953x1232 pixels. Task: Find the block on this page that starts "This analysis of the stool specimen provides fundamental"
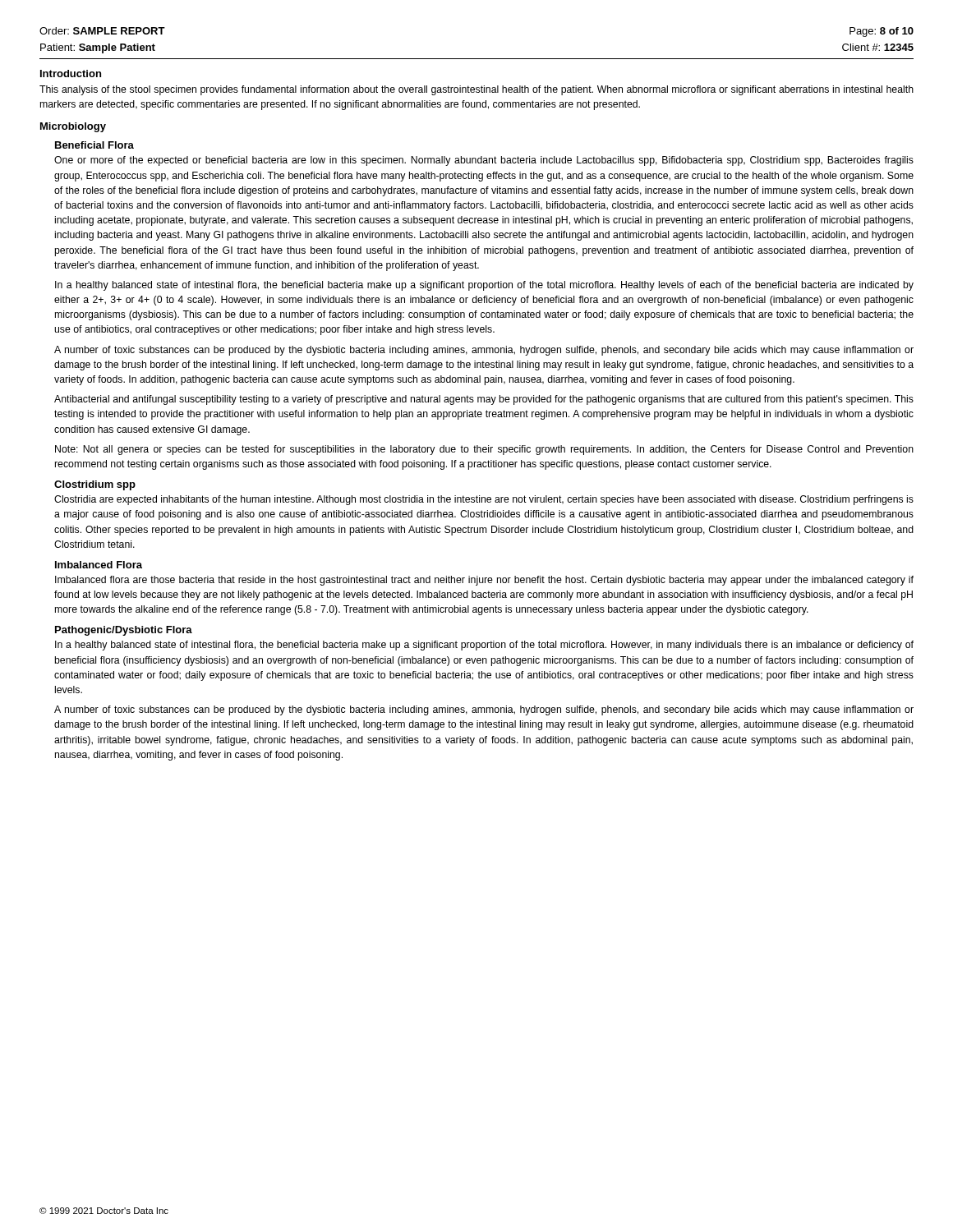pyautogui.click(x=476, y=97)
